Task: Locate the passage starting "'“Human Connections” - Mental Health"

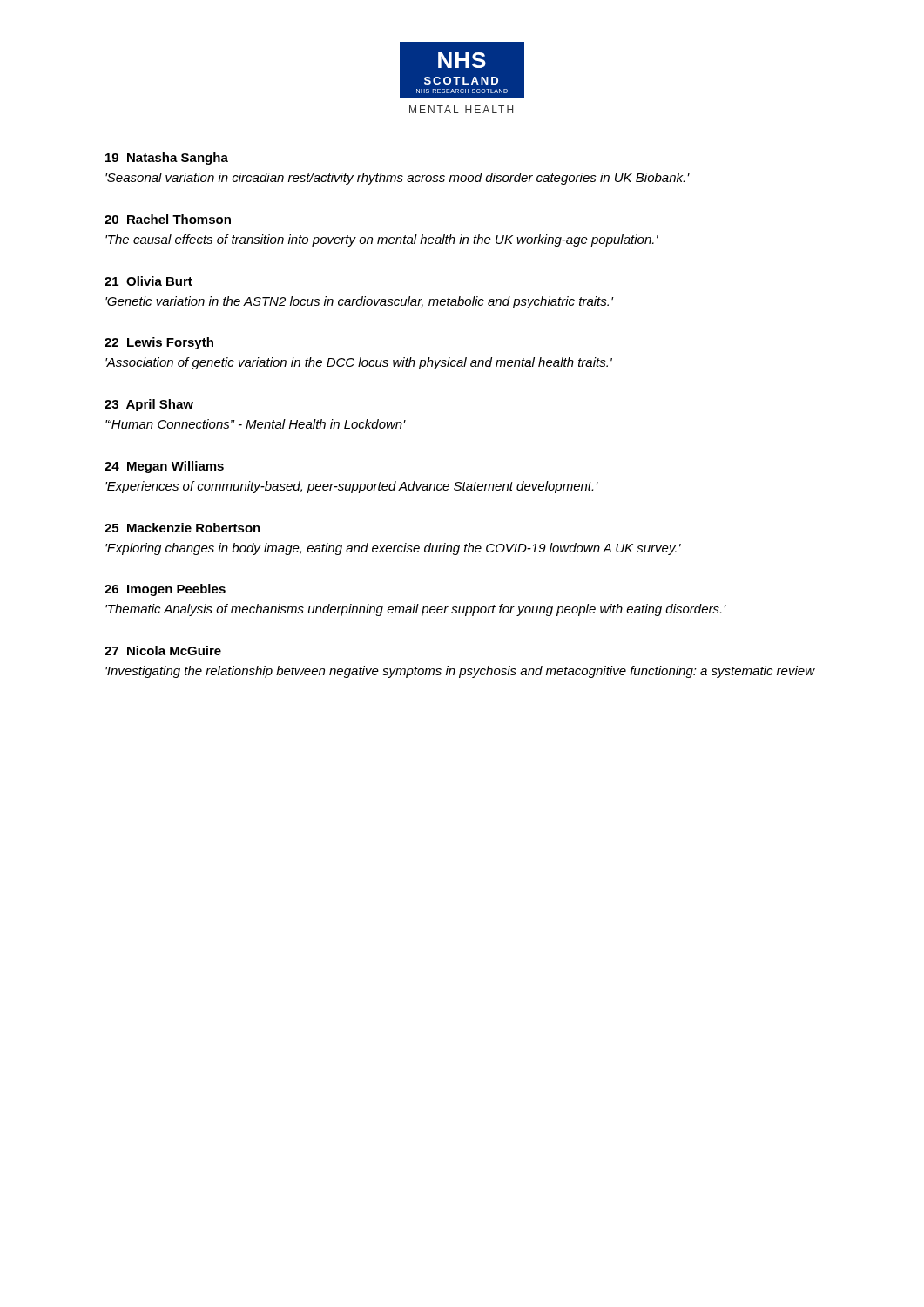Action: (255, 424)
